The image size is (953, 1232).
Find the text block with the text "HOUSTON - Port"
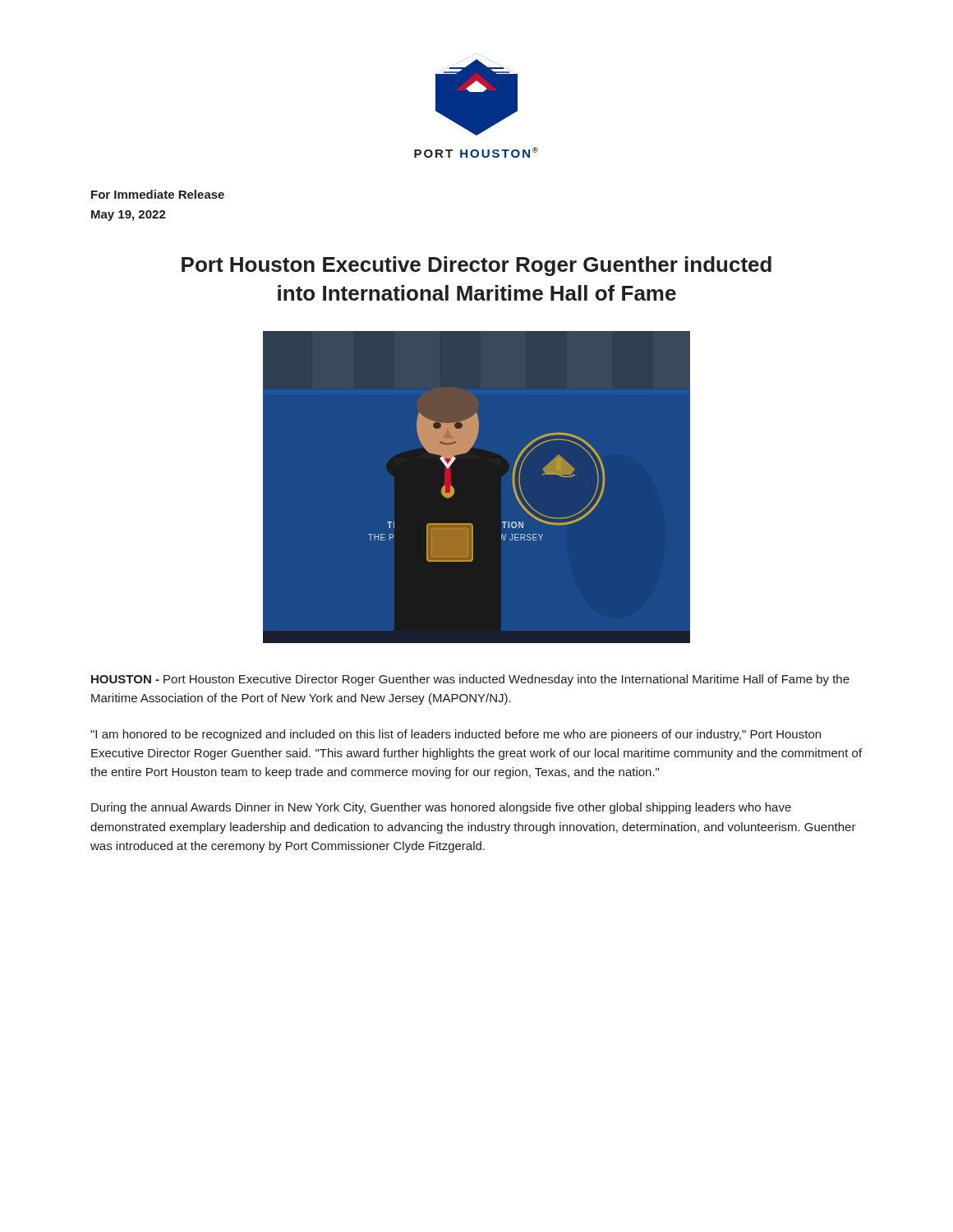click(470, 689)
